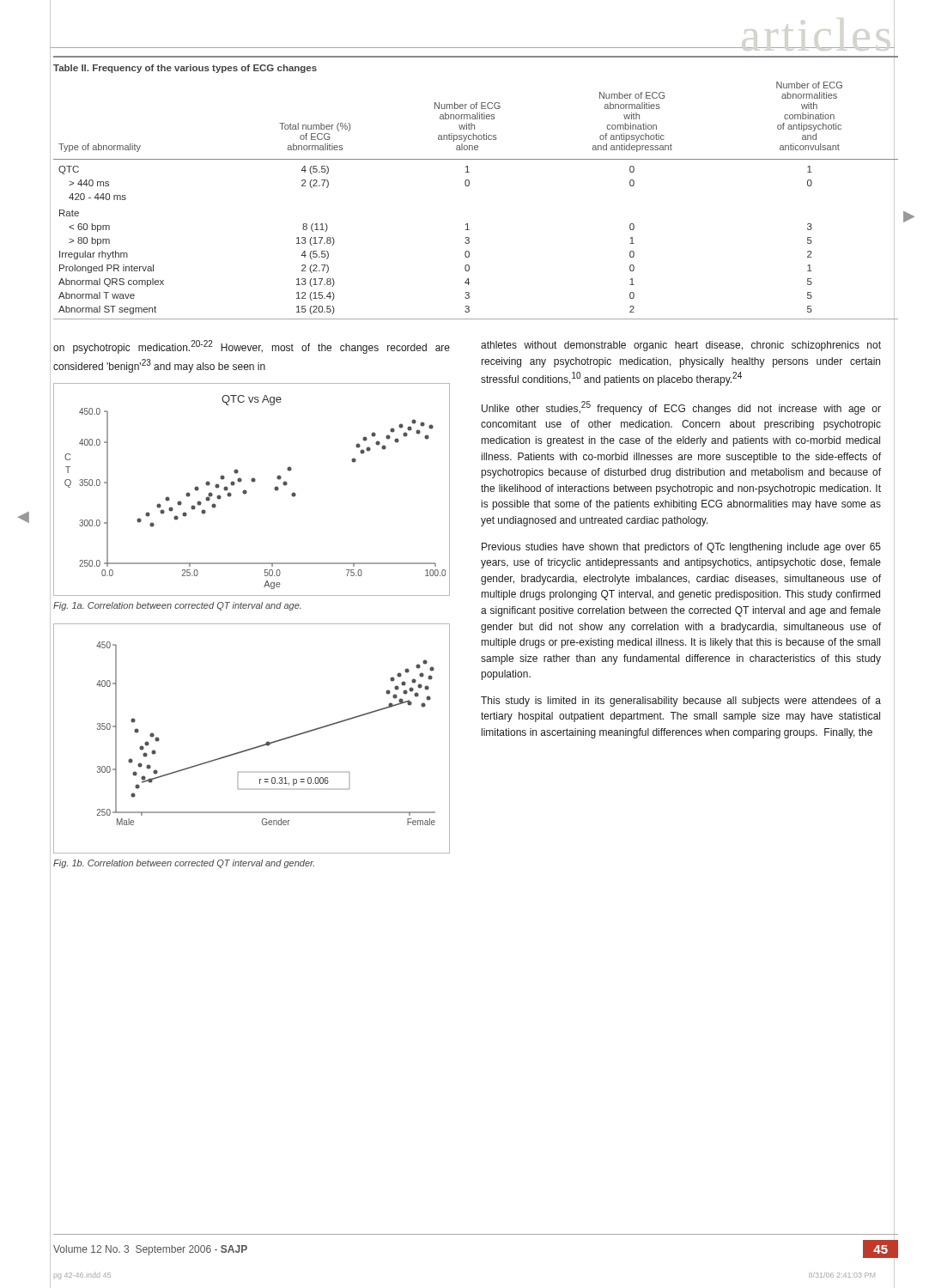The image size is (929, 1288).
Task: Find the caption on this page that starts "Fig. 1a. Correlation between corrected QT interval"
Action: click(x=178, y=605)
